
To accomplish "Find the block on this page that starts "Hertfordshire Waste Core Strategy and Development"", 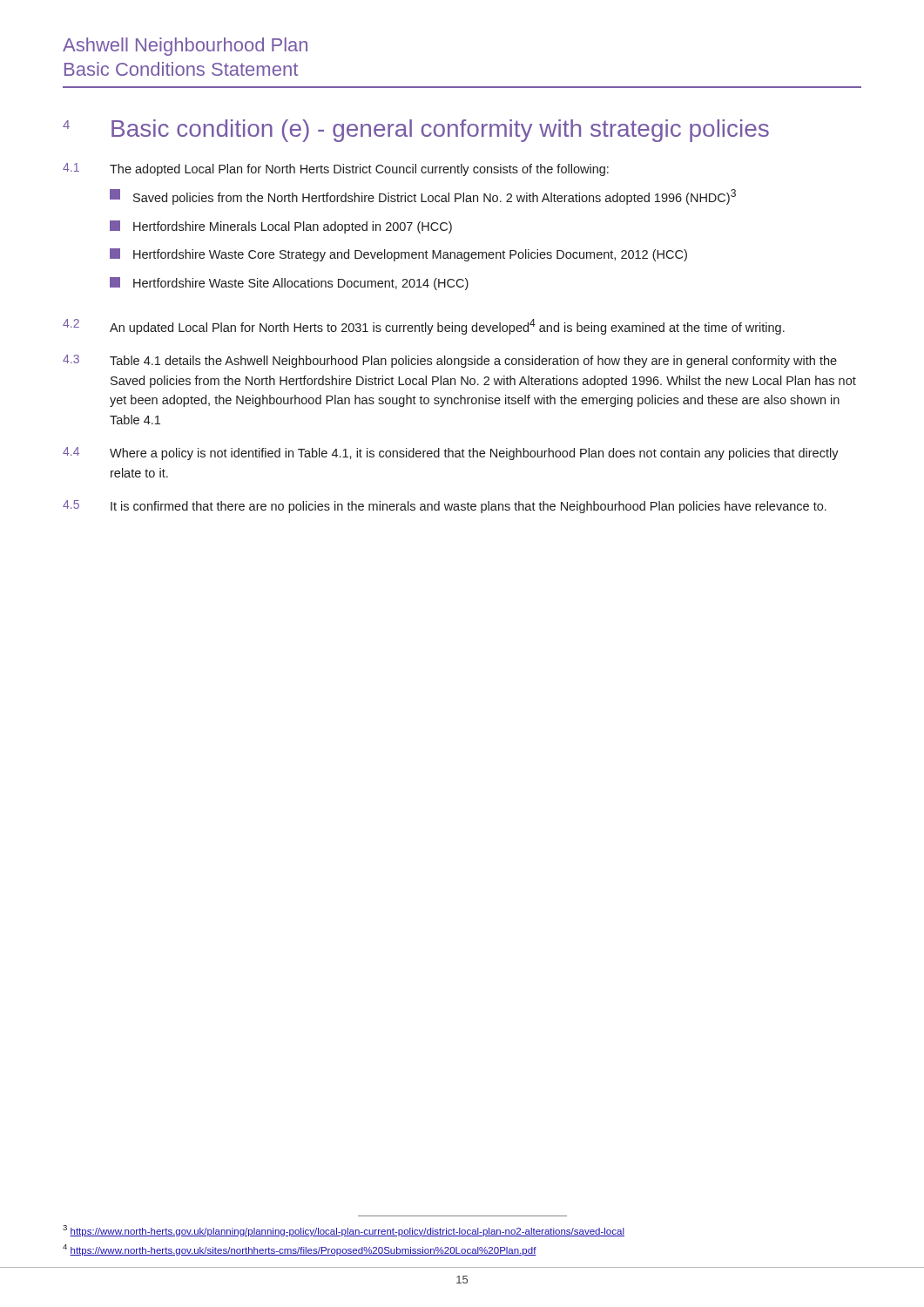I will [x=399, y=255].
